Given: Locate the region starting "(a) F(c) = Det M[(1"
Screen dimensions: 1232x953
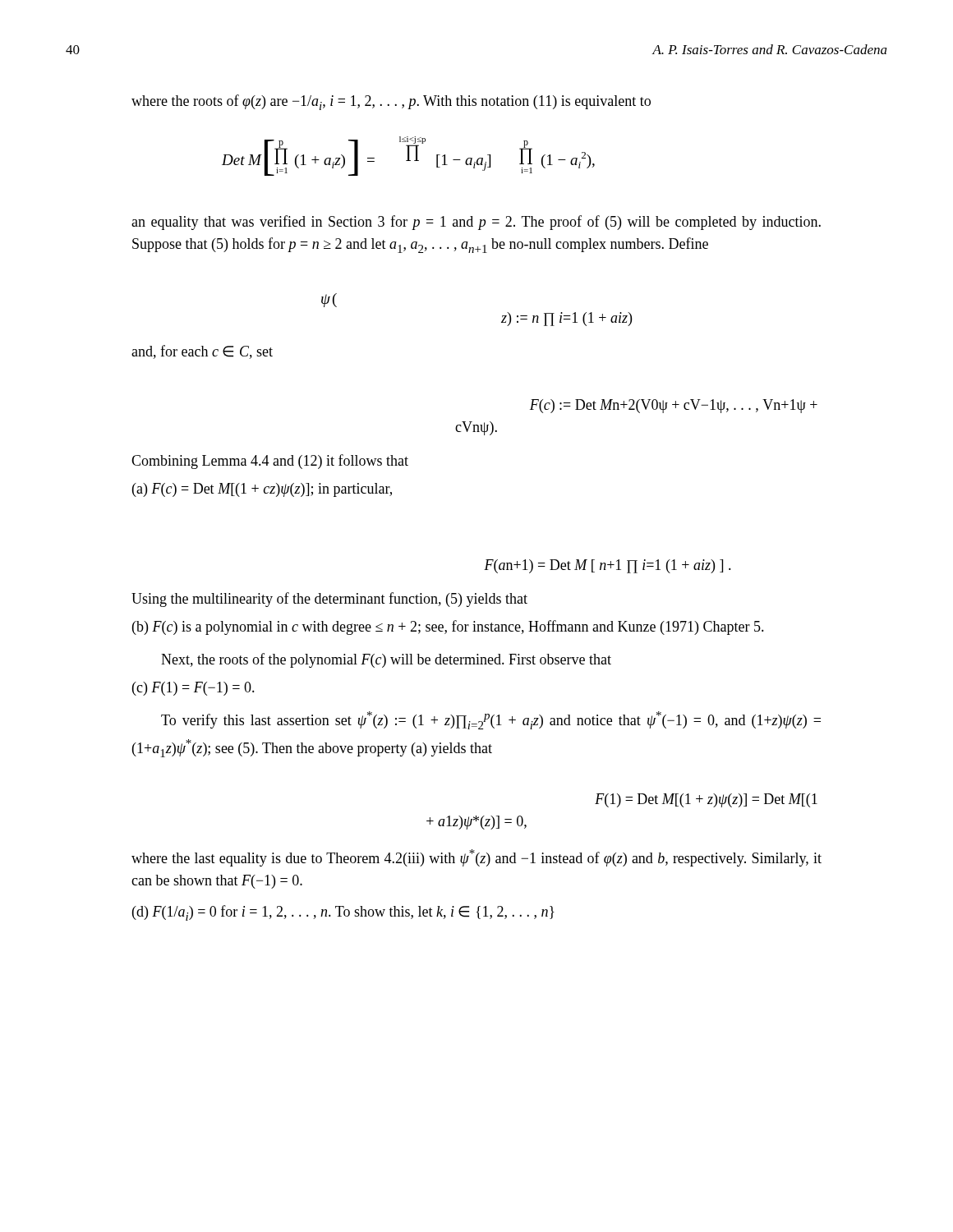Looking at the screenshot, I should pyautogui.click(x=262, y=489).
